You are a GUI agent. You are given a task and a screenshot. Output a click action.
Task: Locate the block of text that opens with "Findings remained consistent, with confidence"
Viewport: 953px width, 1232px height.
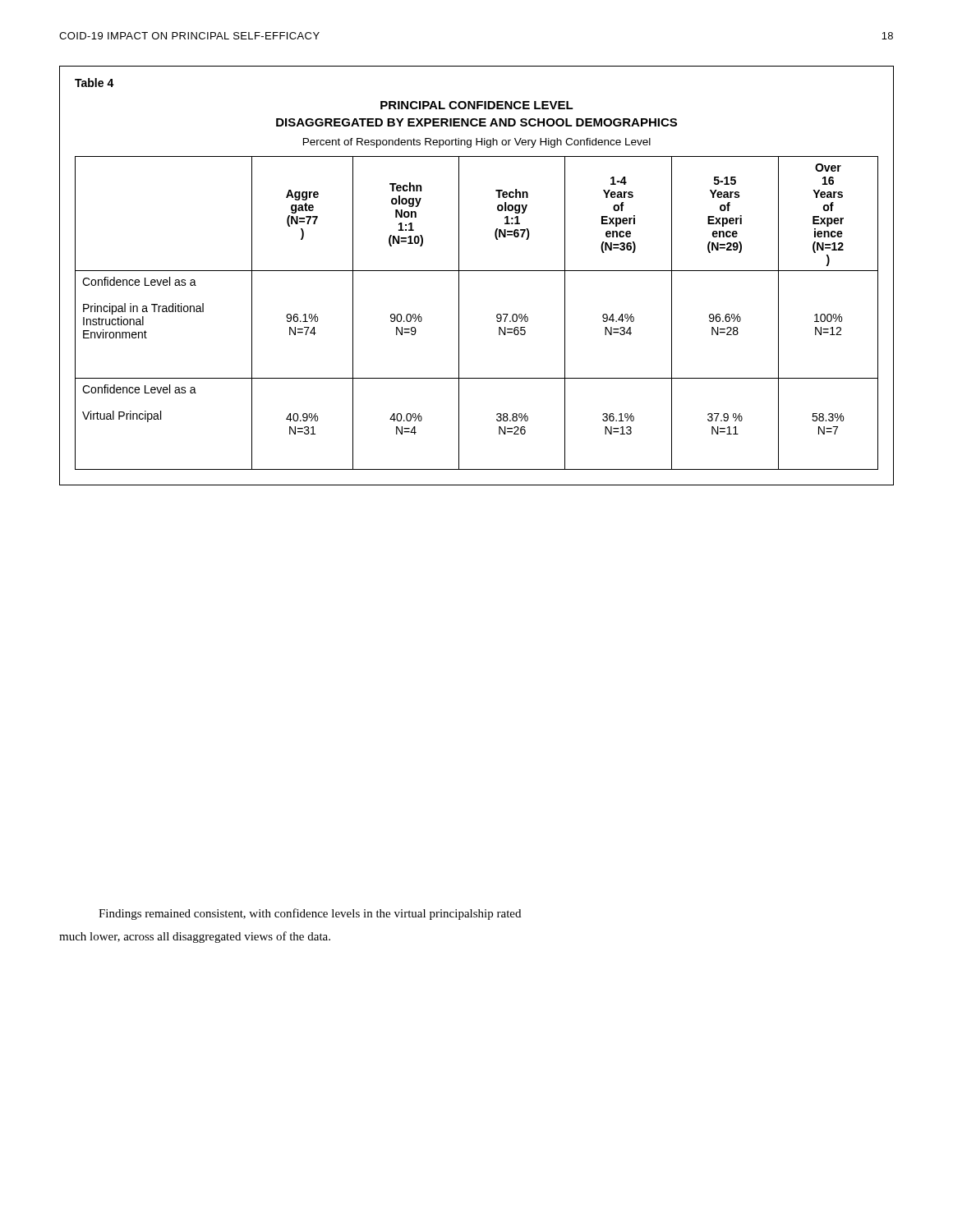pos(310,913)
